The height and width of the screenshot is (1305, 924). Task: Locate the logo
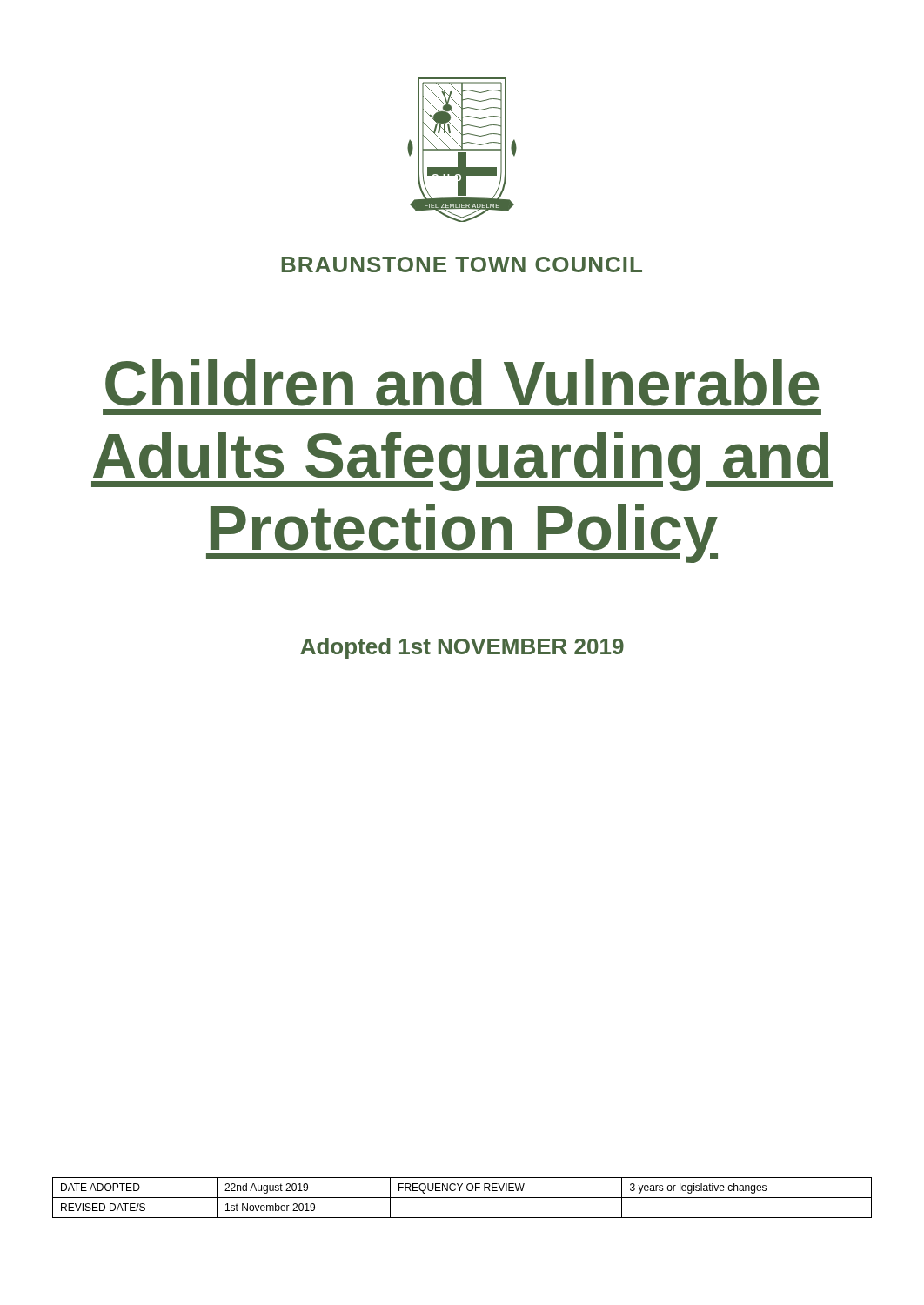click(x=462, y=113)
